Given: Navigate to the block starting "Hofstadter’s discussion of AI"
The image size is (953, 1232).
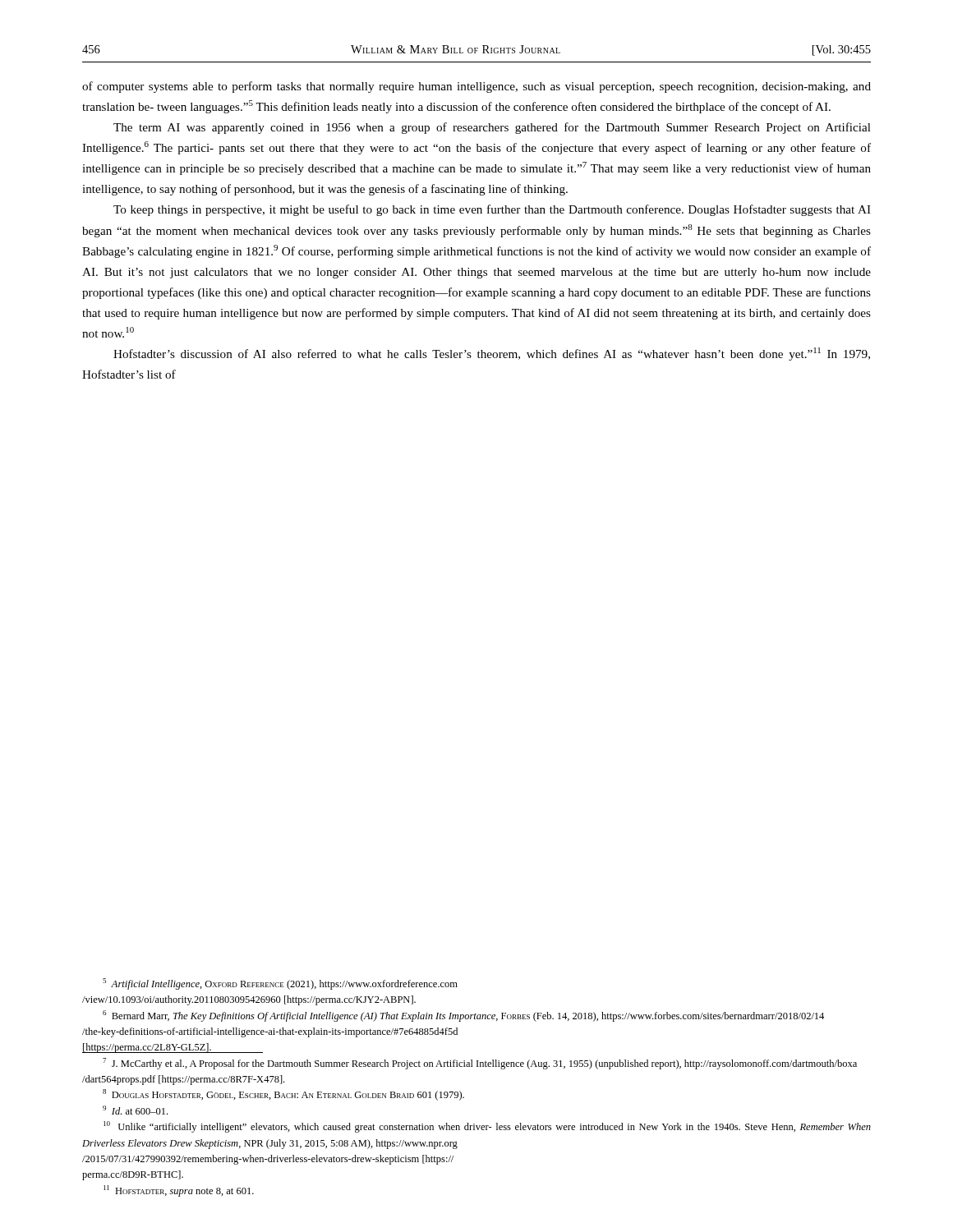Looking at the screenshot, I should click(476, 364).
